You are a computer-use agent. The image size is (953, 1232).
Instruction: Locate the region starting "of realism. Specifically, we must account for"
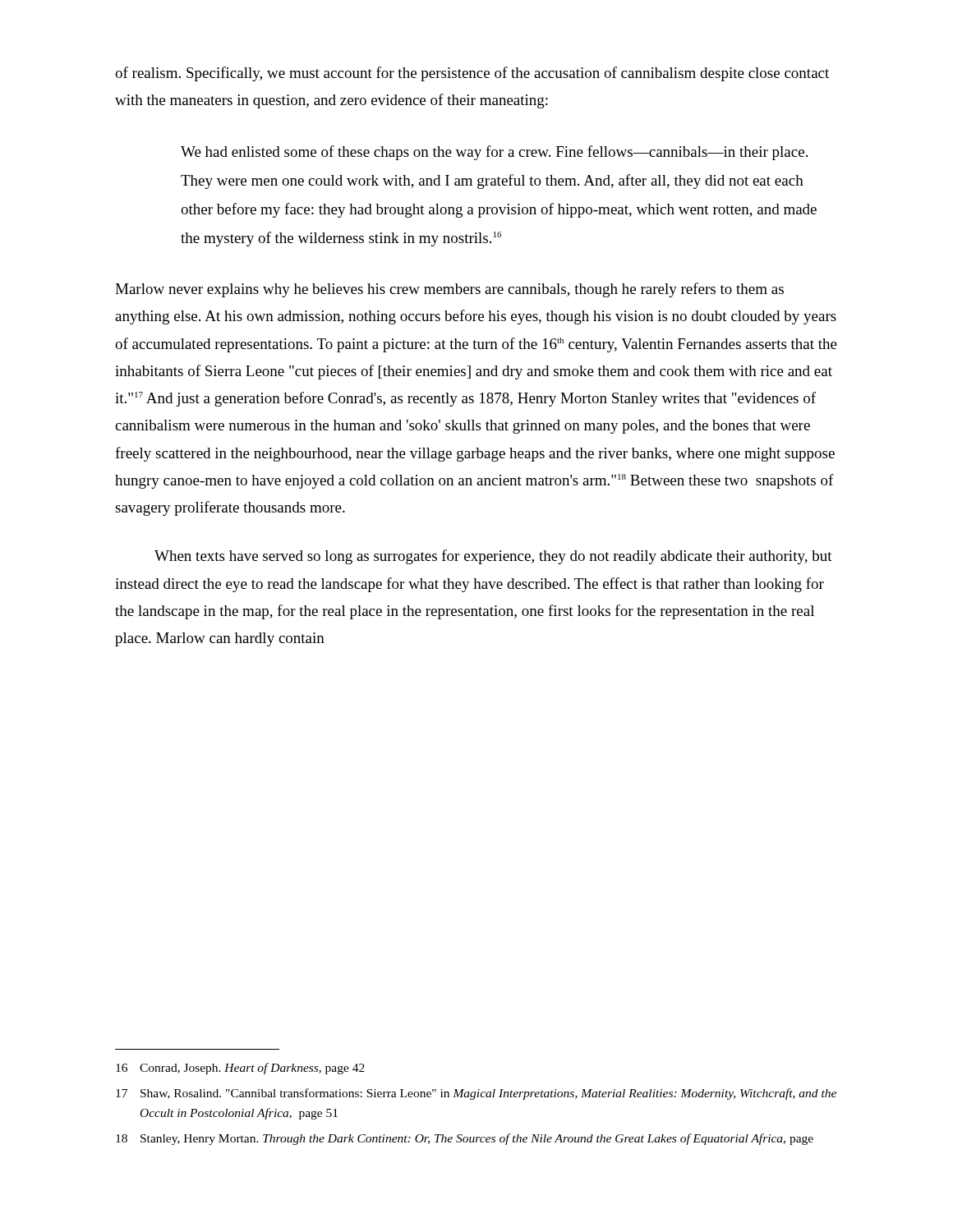472,86
